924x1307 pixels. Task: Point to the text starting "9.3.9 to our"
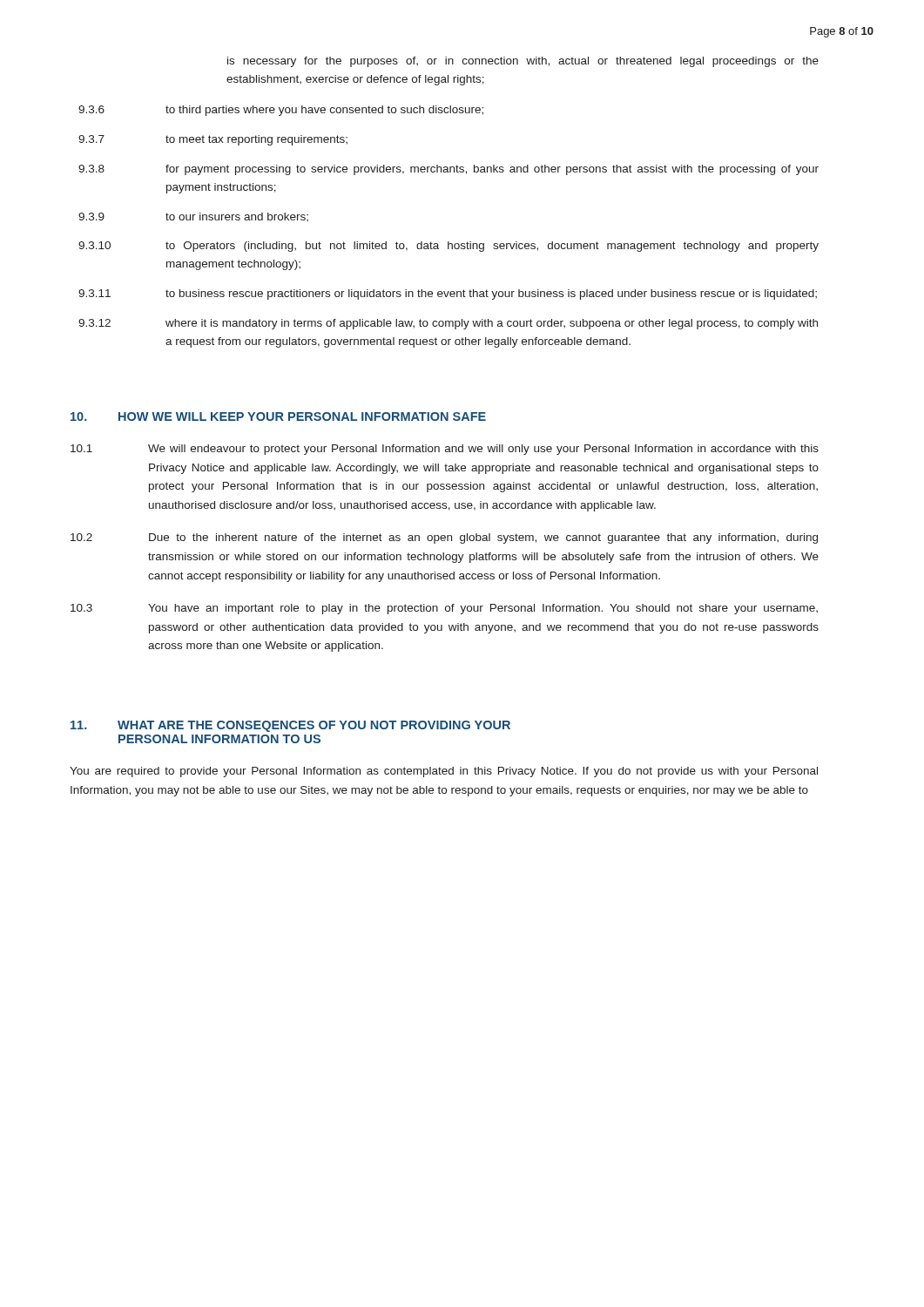[x=193, y=217]
